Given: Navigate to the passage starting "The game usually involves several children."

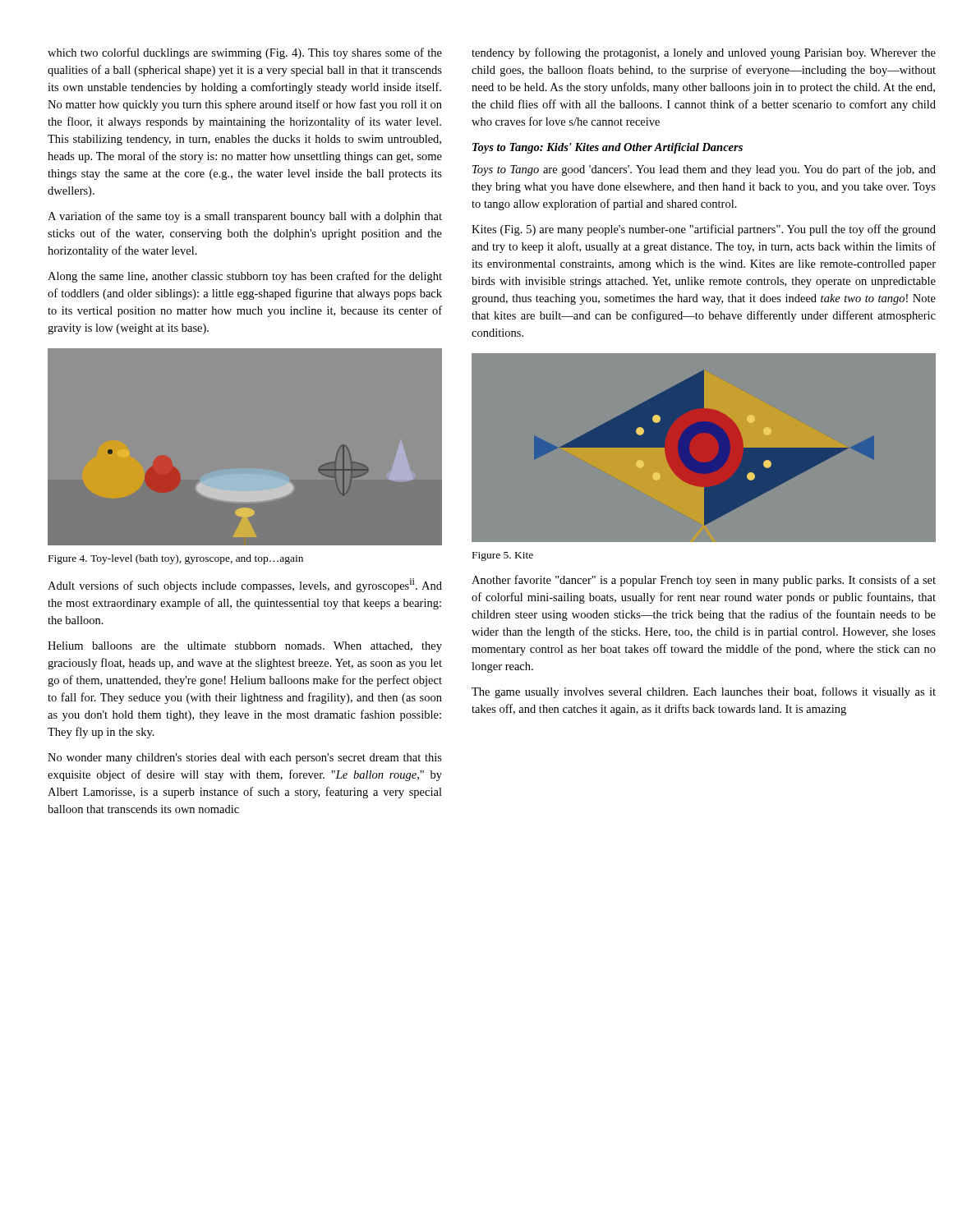Looking at the screenshot, I should click(x=704, y=701).
